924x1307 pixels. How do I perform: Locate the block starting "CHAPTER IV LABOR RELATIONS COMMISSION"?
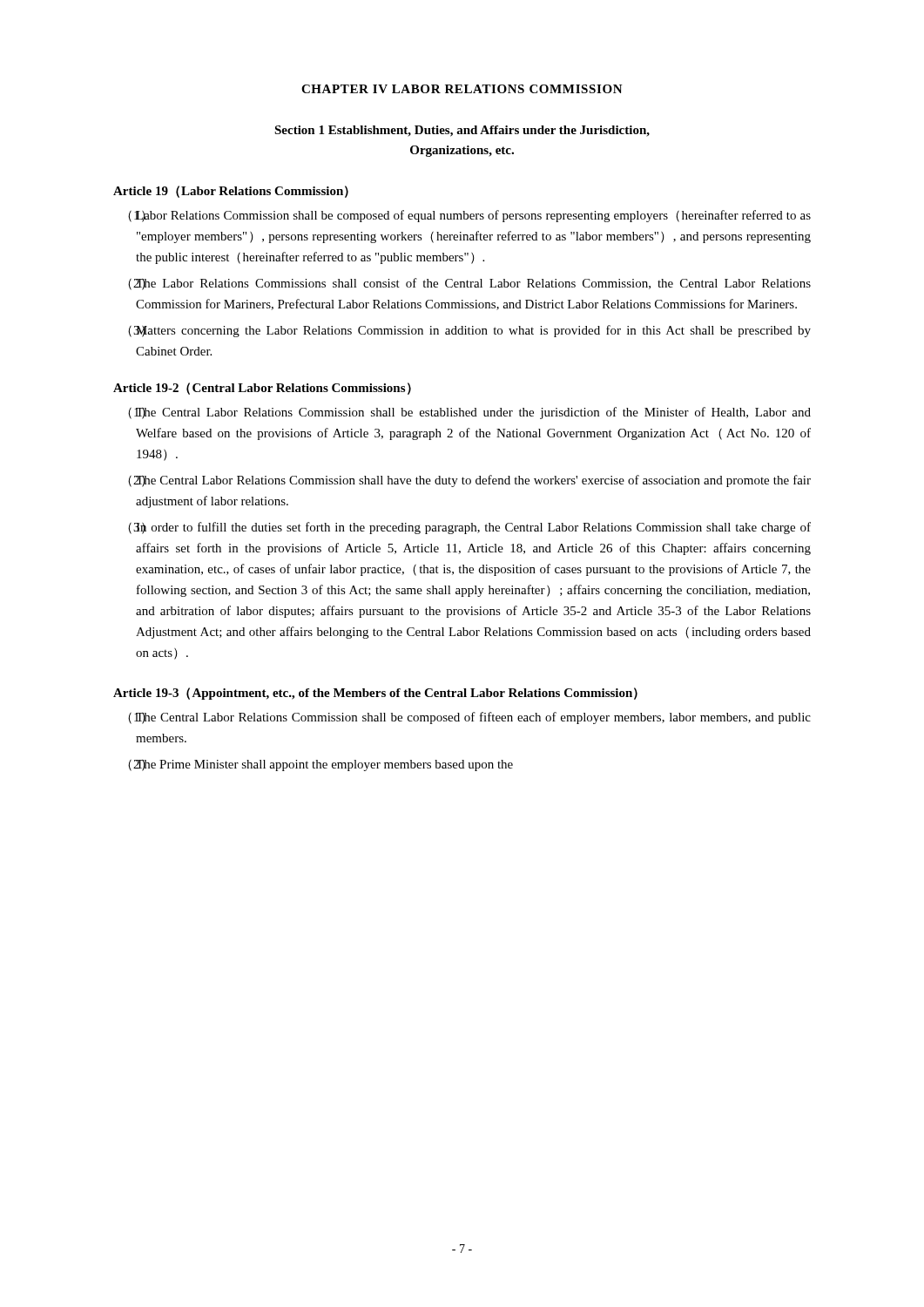(x=462, y=89)
